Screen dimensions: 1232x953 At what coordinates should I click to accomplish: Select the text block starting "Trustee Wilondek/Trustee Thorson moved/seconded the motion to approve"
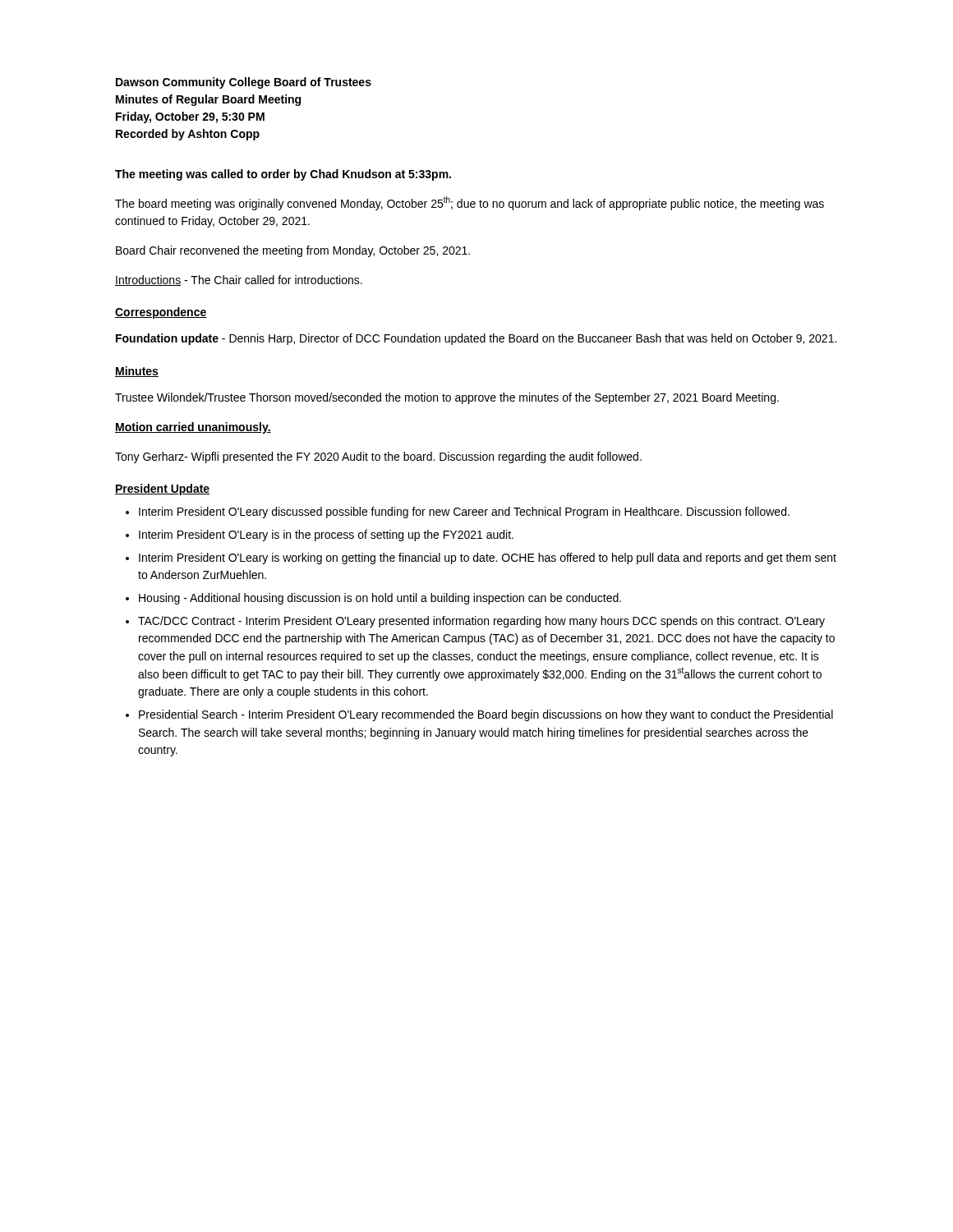pos(447,398)
